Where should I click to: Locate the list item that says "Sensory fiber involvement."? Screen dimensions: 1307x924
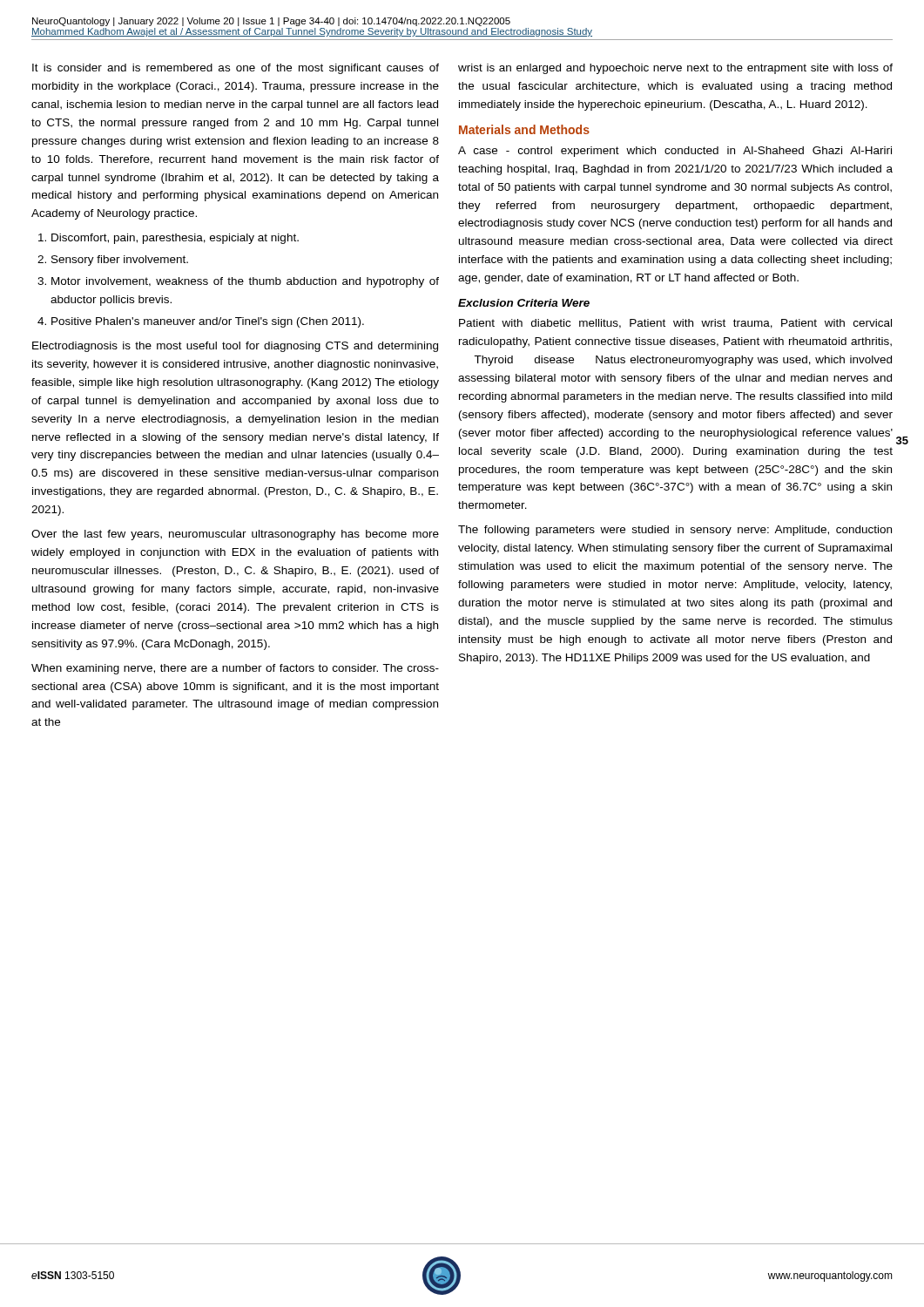click(x=120, y=261)
